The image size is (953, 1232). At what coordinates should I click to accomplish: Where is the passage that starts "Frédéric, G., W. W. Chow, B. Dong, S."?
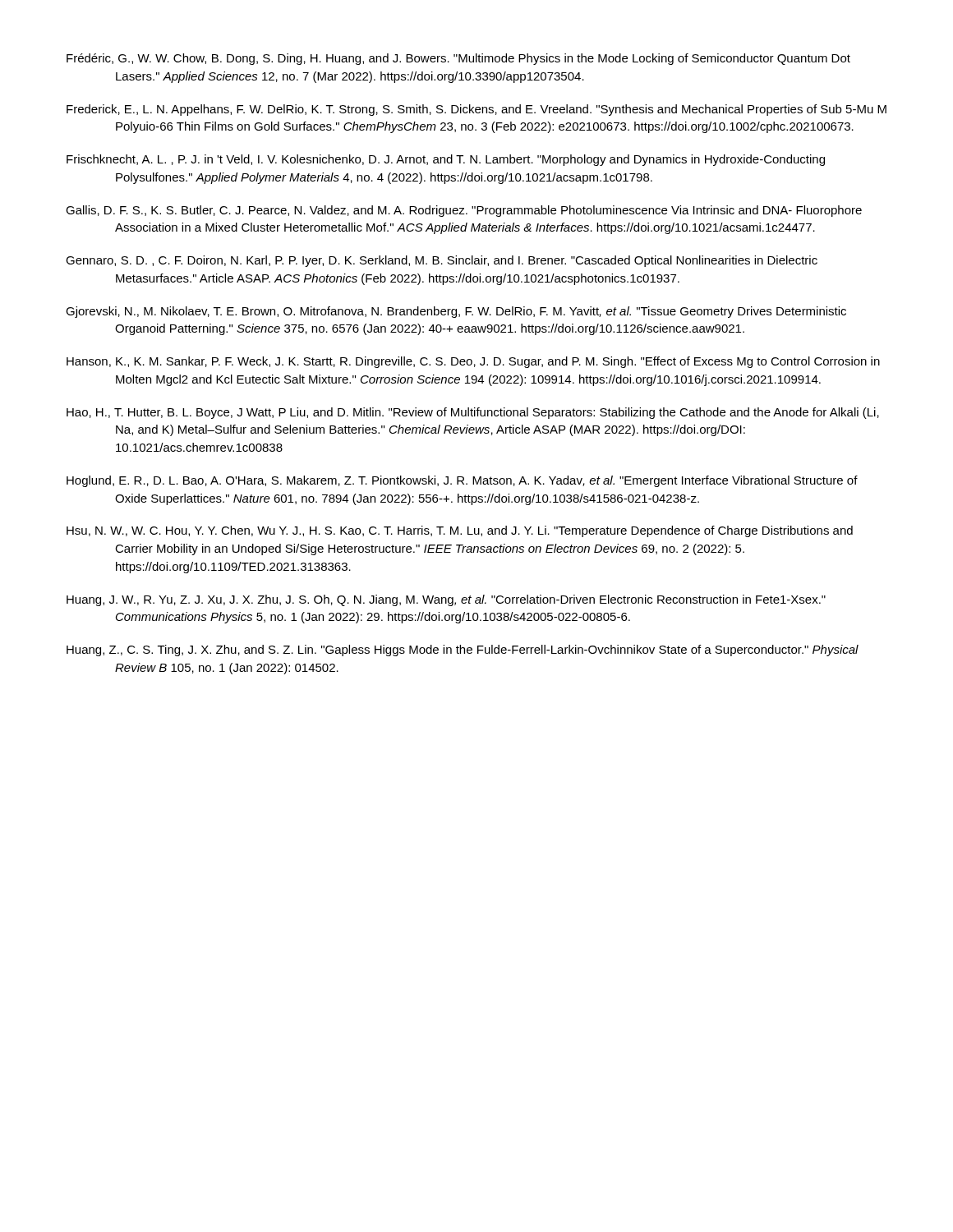coord(458,67)
